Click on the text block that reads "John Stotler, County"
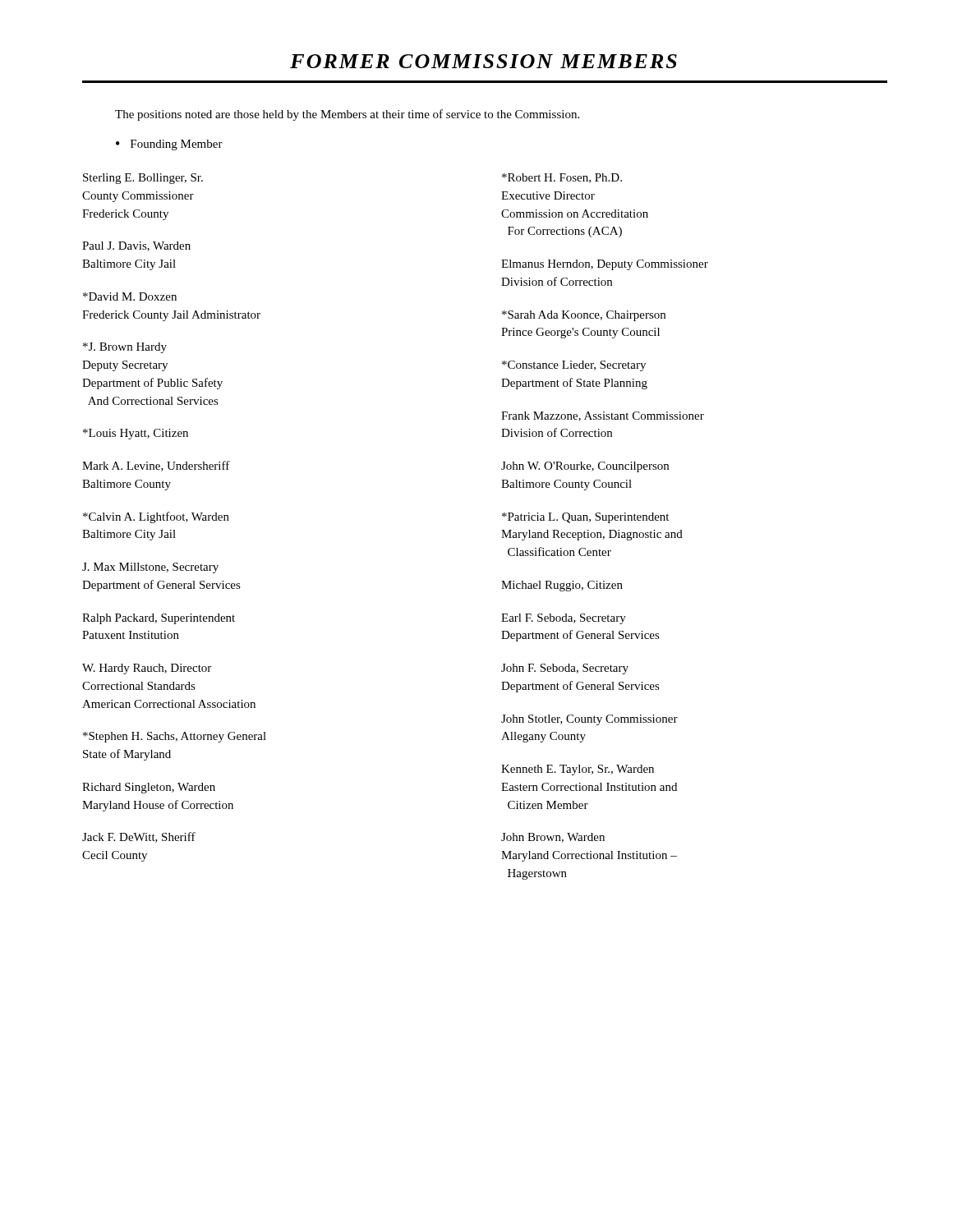This screenshot has height=1232, width=953. (x=589, y=720)
